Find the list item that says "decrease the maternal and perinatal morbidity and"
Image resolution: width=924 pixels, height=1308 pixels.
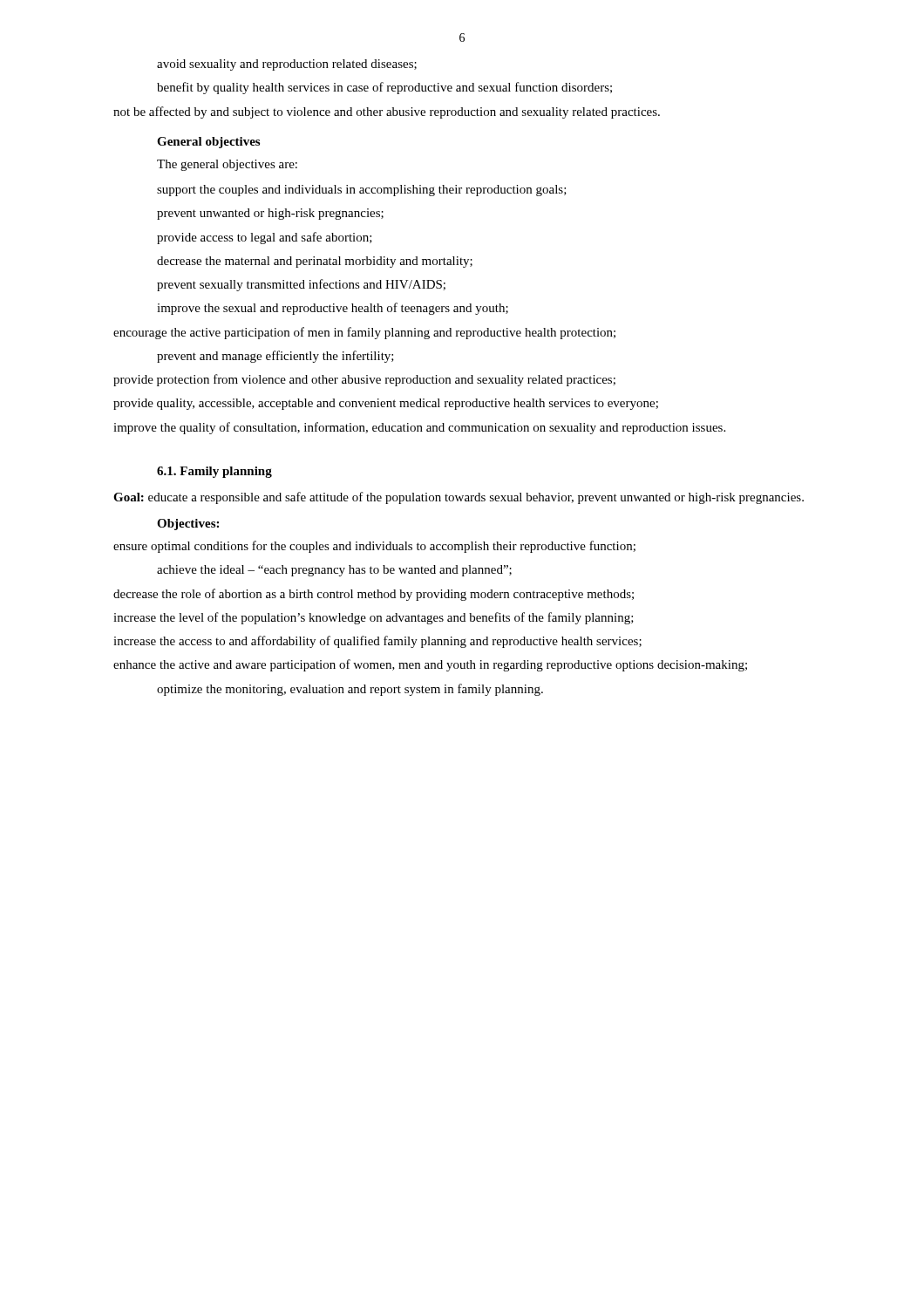click(x=315, y=260)
